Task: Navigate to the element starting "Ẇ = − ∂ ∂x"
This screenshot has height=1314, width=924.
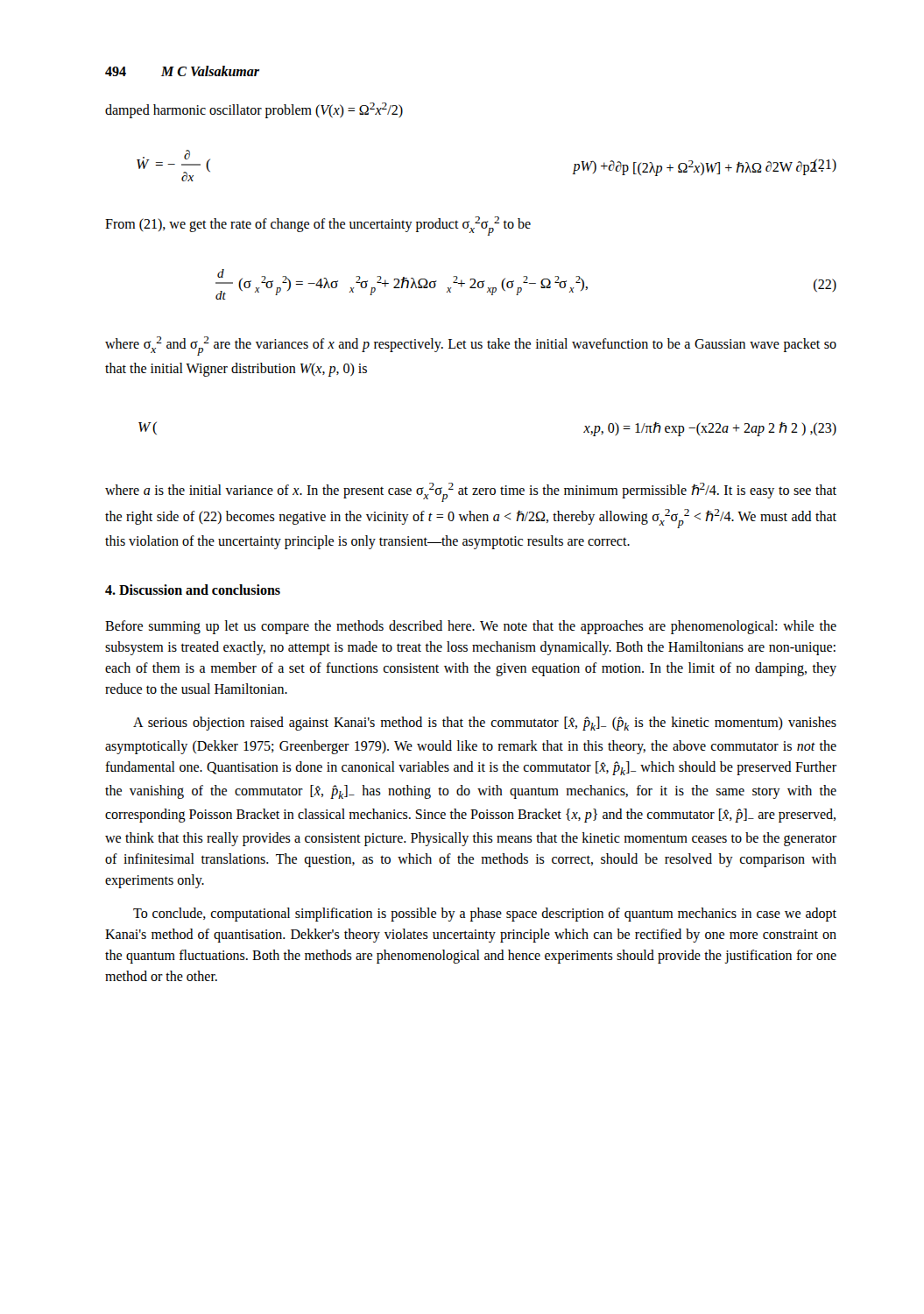Action: pos(190,165)
